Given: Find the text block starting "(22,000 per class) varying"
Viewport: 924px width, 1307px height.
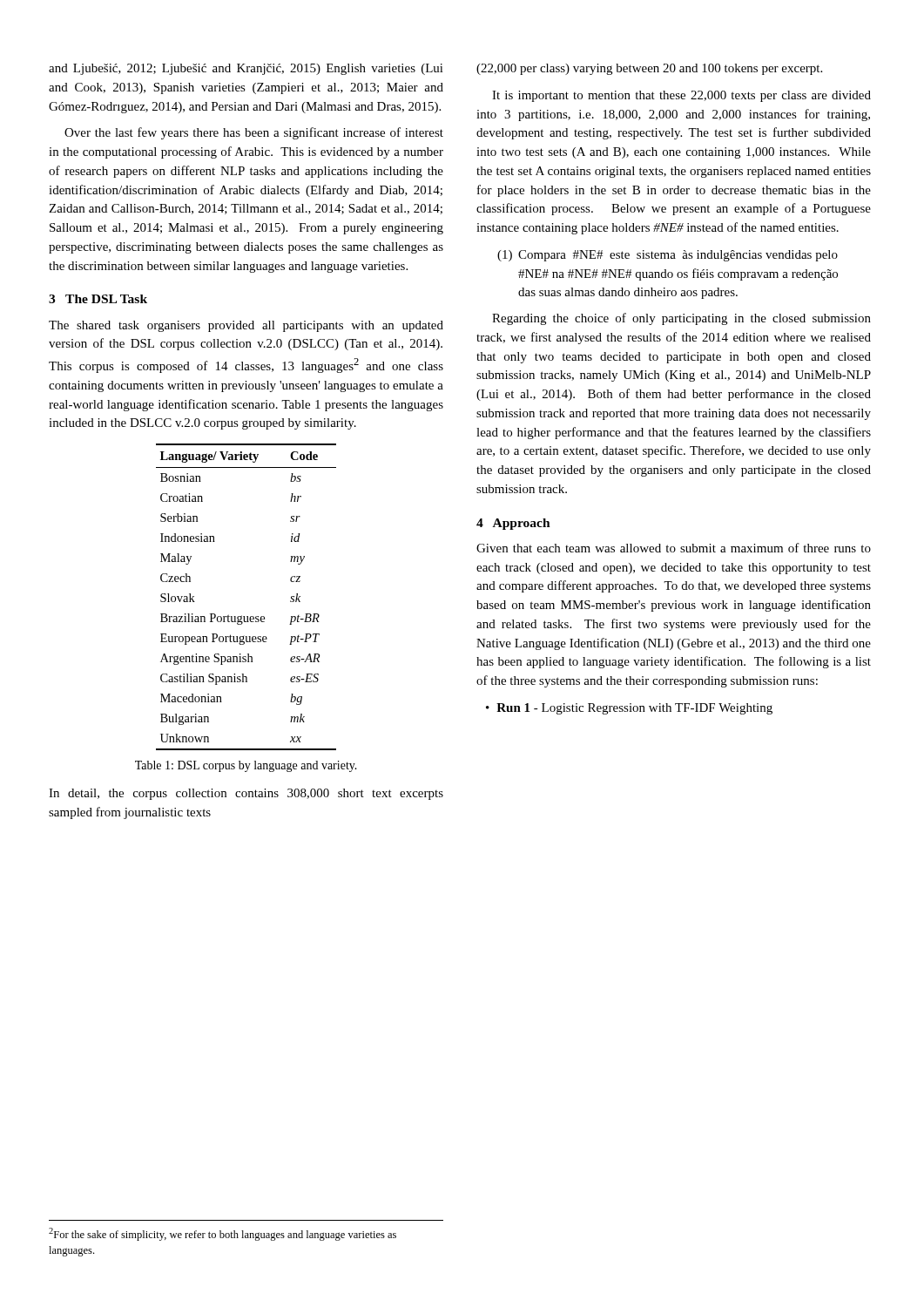Looking at the screenshot, I should [x=674, y=148].
